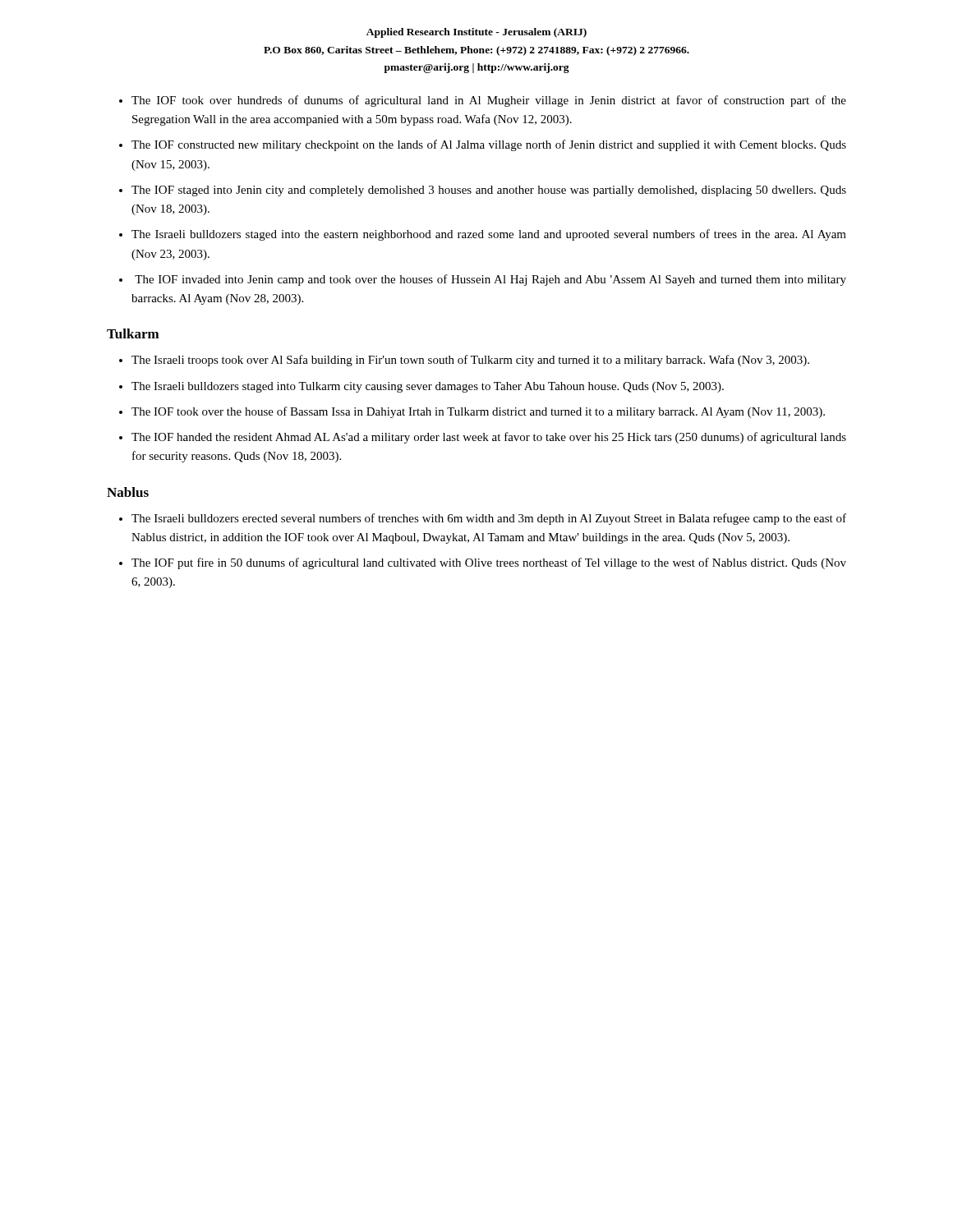The height and width of the screenshot is (1232, 953).
Task: Find the block on this page that starts "The IOF invaded into Jenin"
Action: [489, 289]
